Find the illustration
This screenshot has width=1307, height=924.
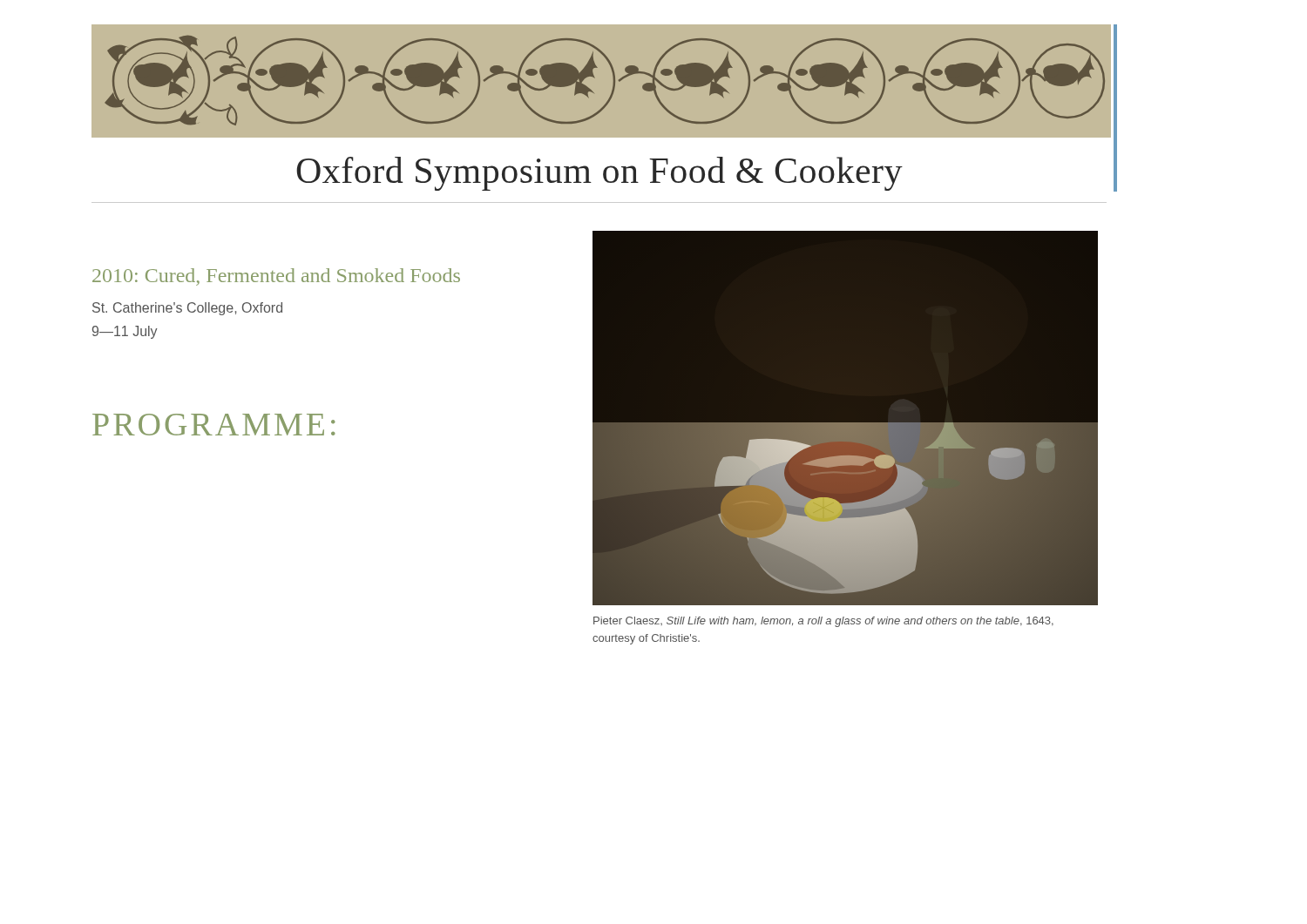pos(601,81)
